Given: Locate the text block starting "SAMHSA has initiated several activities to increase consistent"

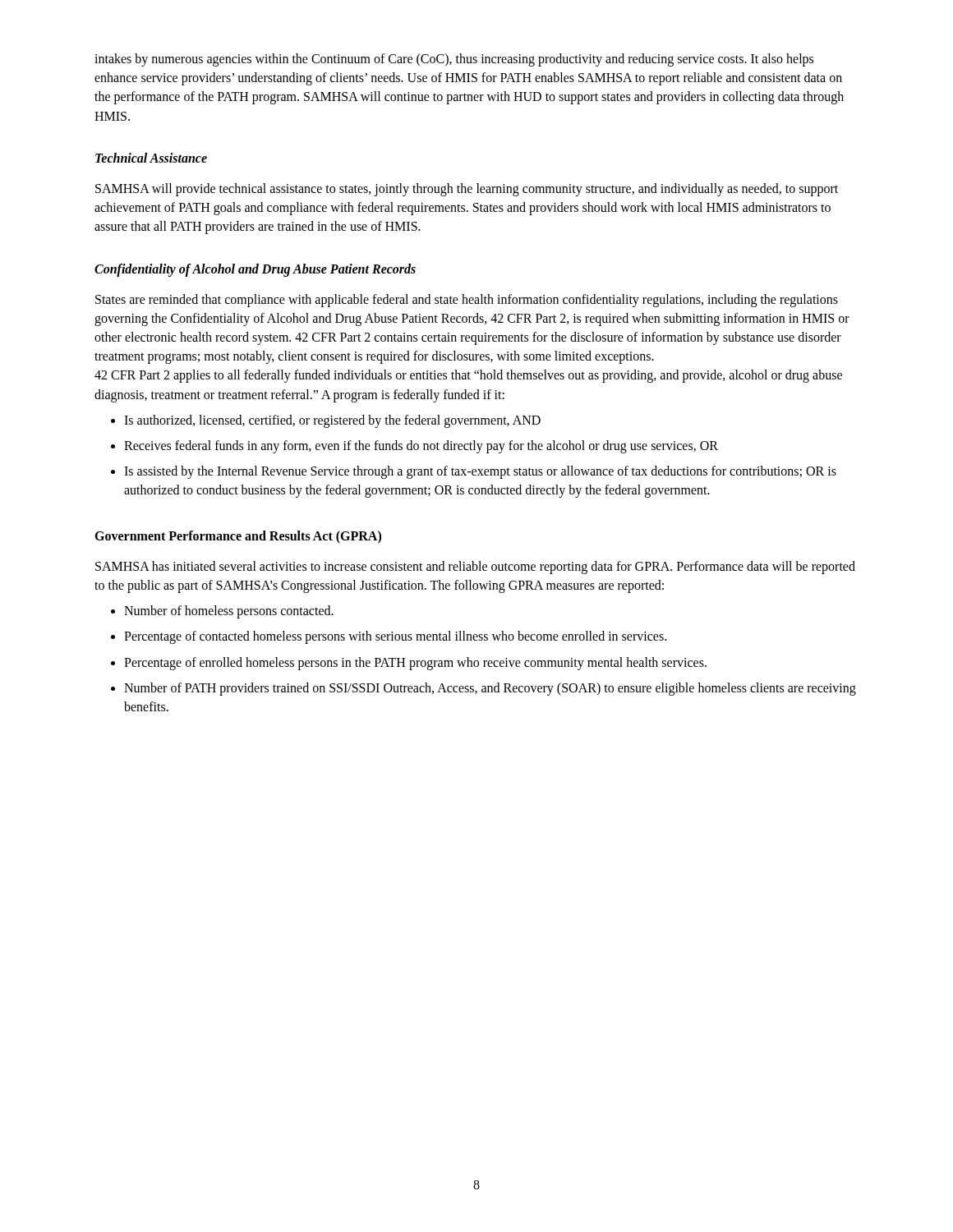Looking at the screenshot, I should (476, 576).
